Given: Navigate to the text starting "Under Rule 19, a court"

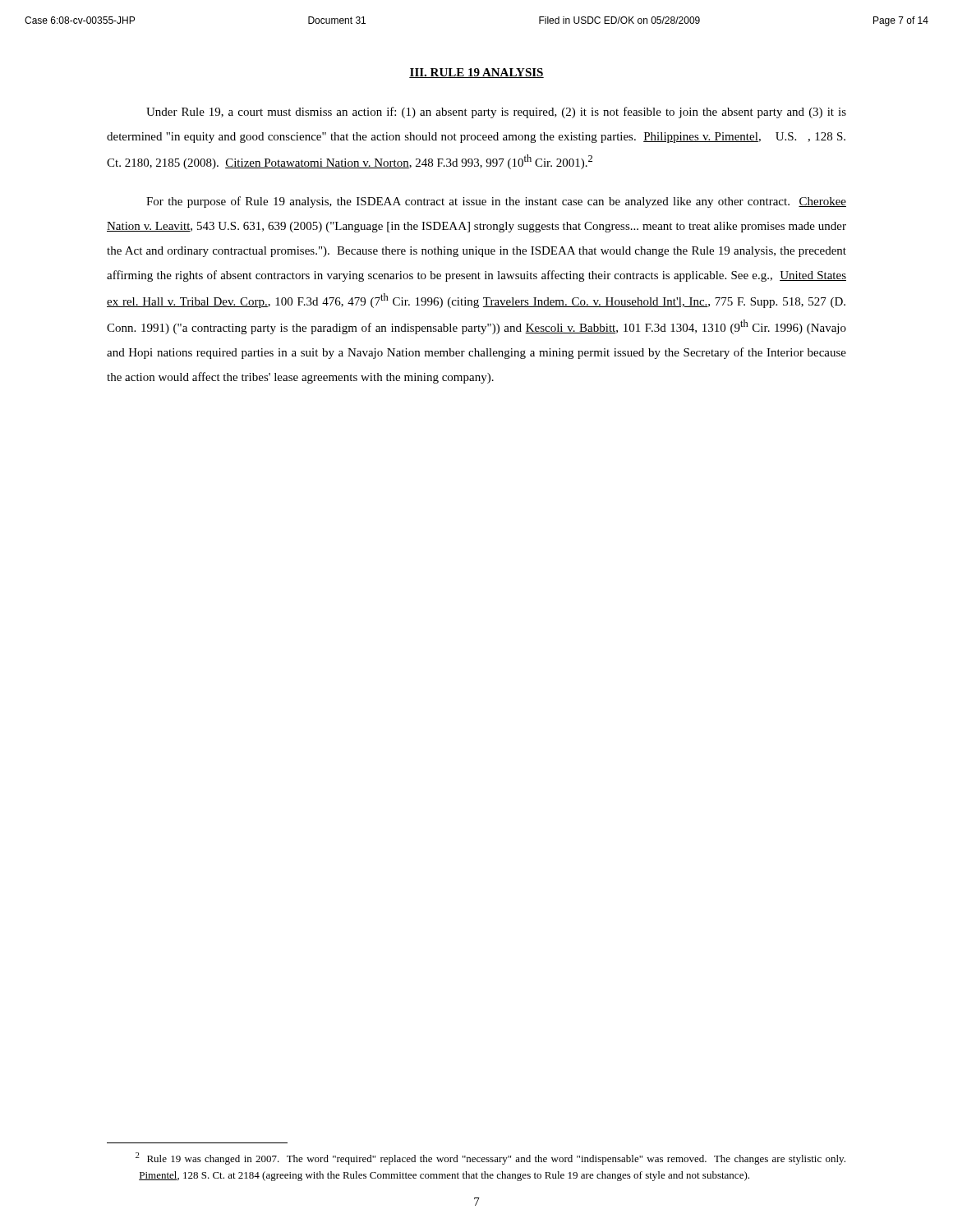Looking at the screenshot, I should (476, 137).
